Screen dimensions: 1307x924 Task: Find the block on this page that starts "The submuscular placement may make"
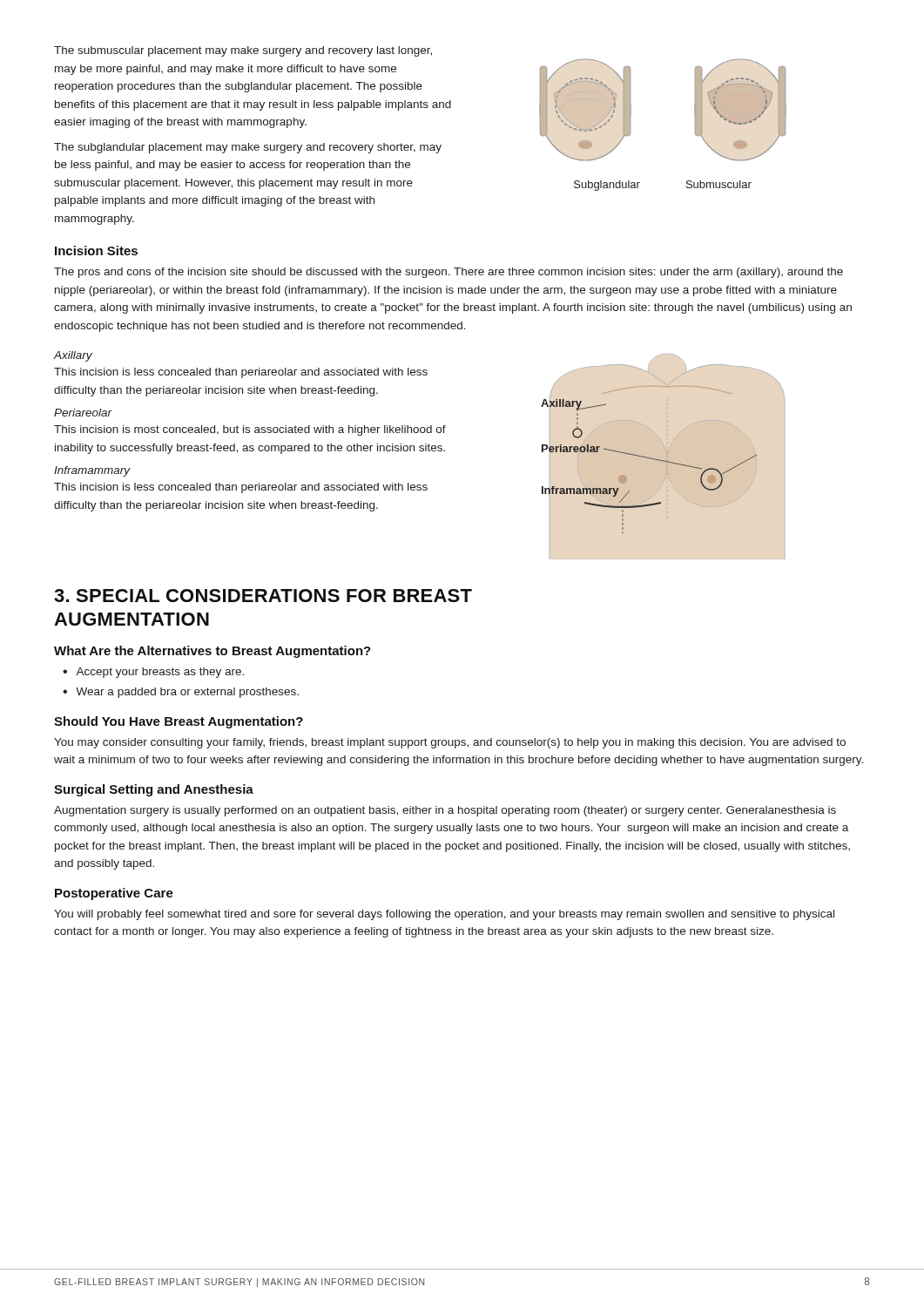[253, 86]
